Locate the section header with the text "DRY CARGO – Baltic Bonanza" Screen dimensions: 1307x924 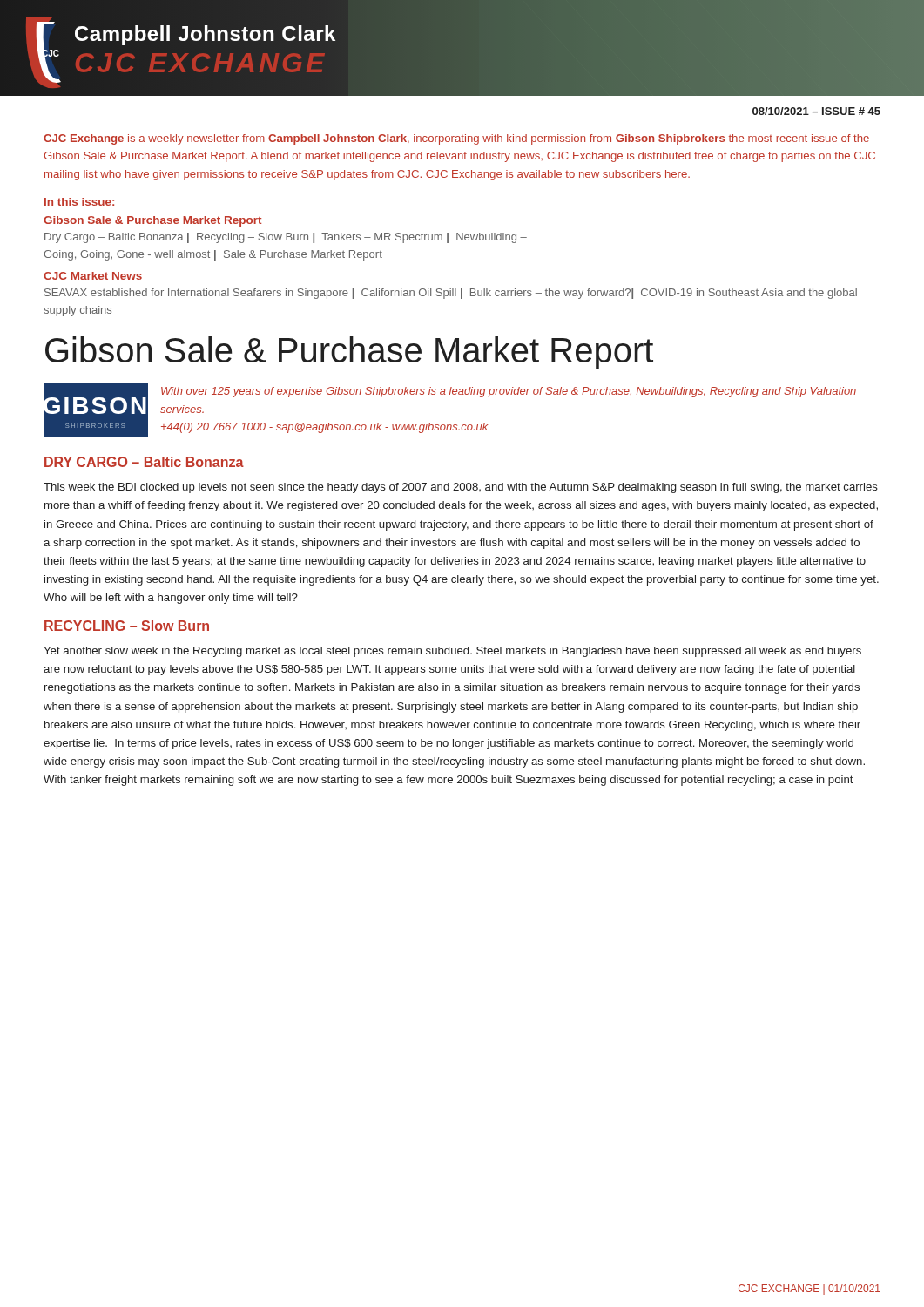143,463
